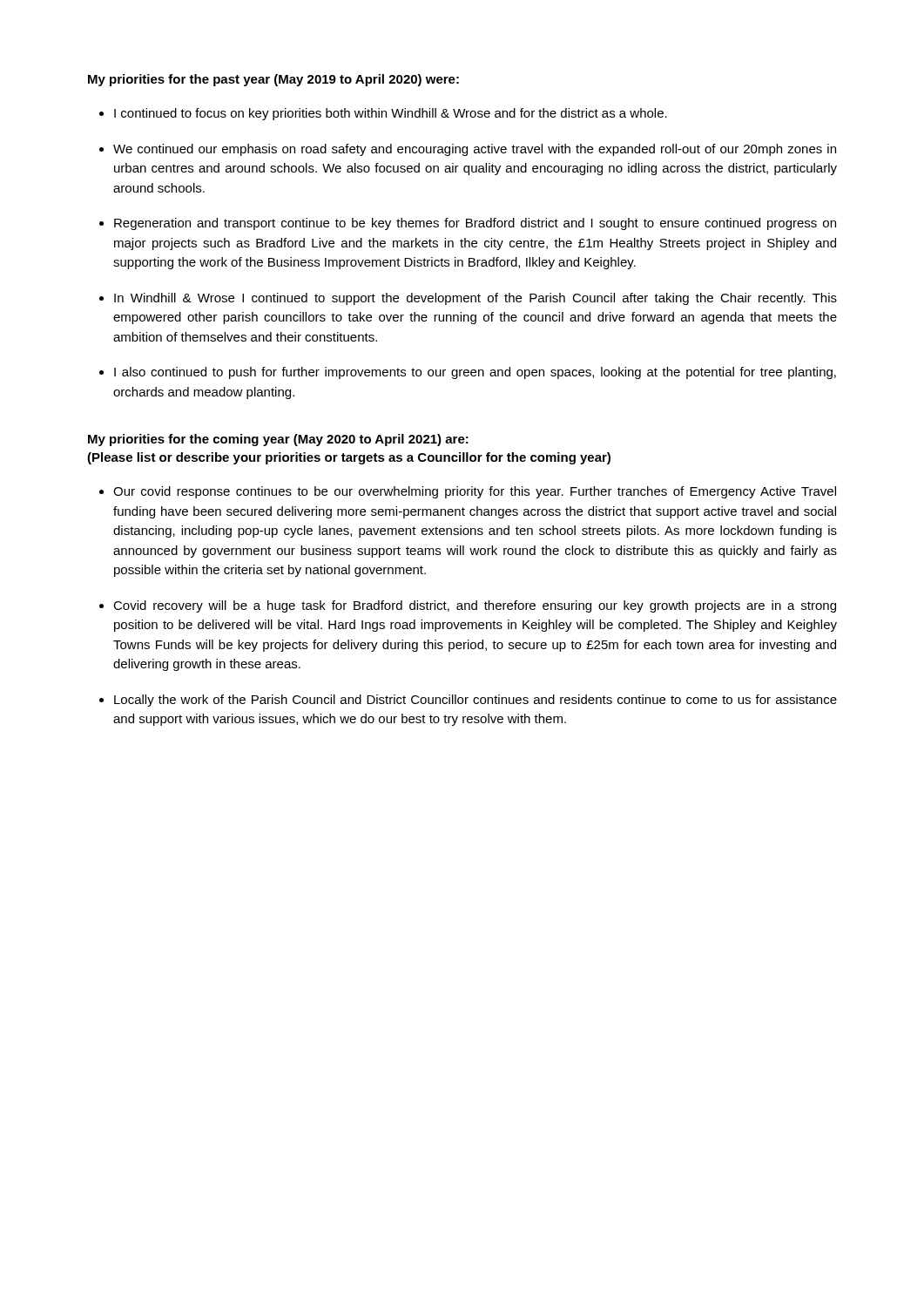Viewport: 924px width, 1307px height.
Task: Click on the text block starting "Regeneration and transport continue to be key"
Action: tap(475, 242)
